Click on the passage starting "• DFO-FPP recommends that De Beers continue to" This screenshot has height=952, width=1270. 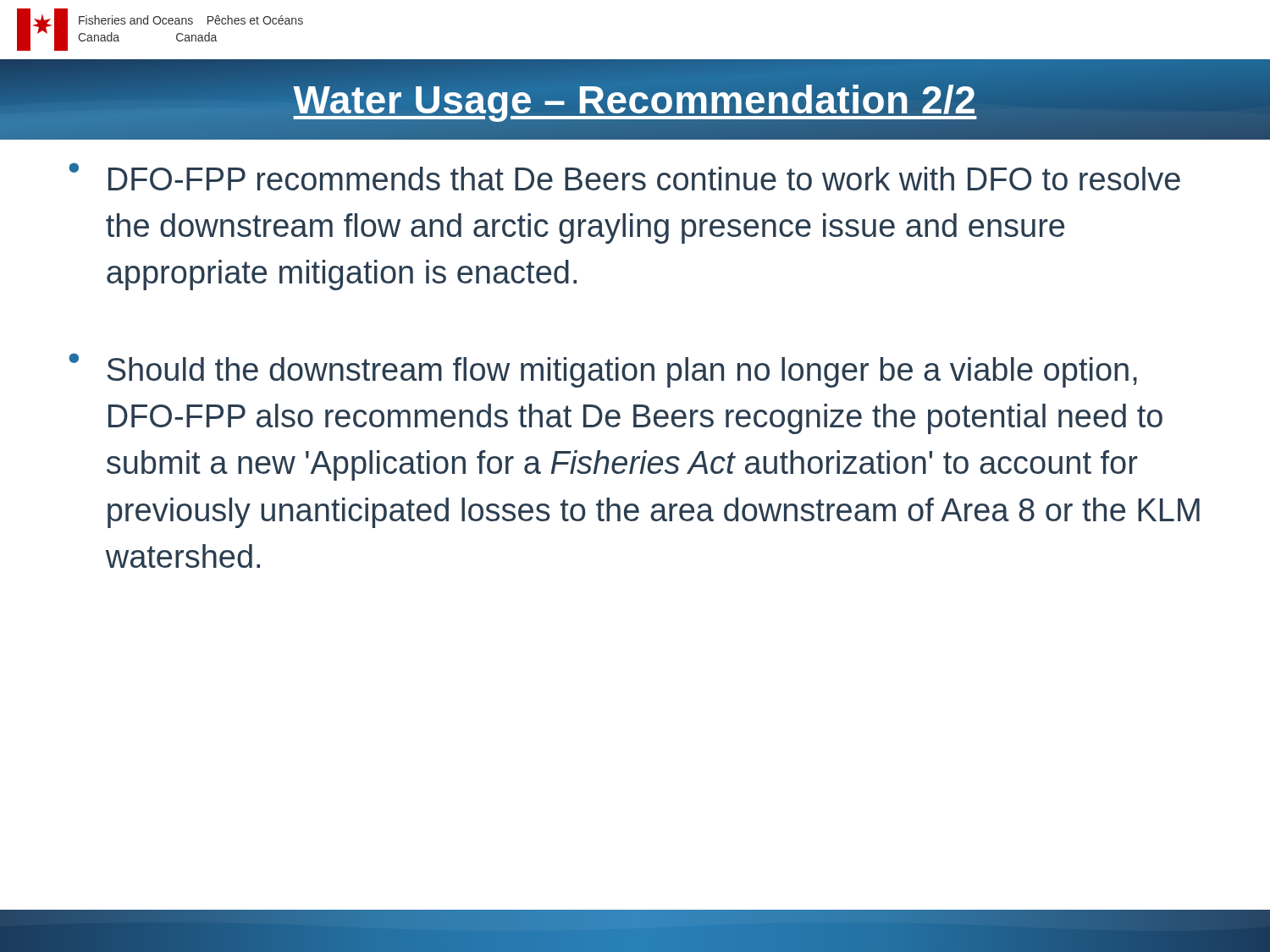click(643, 226)
